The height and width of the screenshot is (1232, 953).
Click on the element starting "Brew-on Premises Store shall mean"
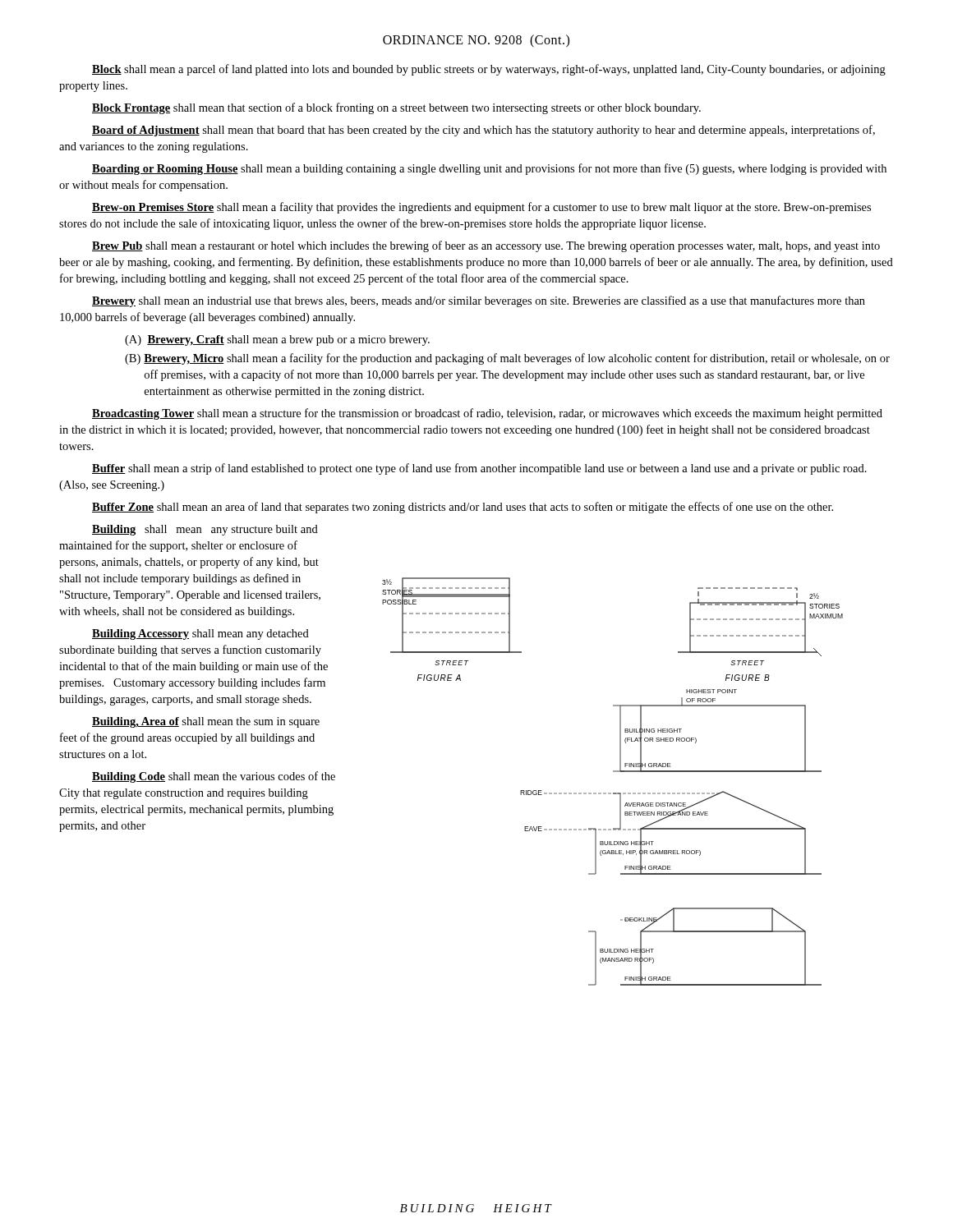(x=465, y=215)
